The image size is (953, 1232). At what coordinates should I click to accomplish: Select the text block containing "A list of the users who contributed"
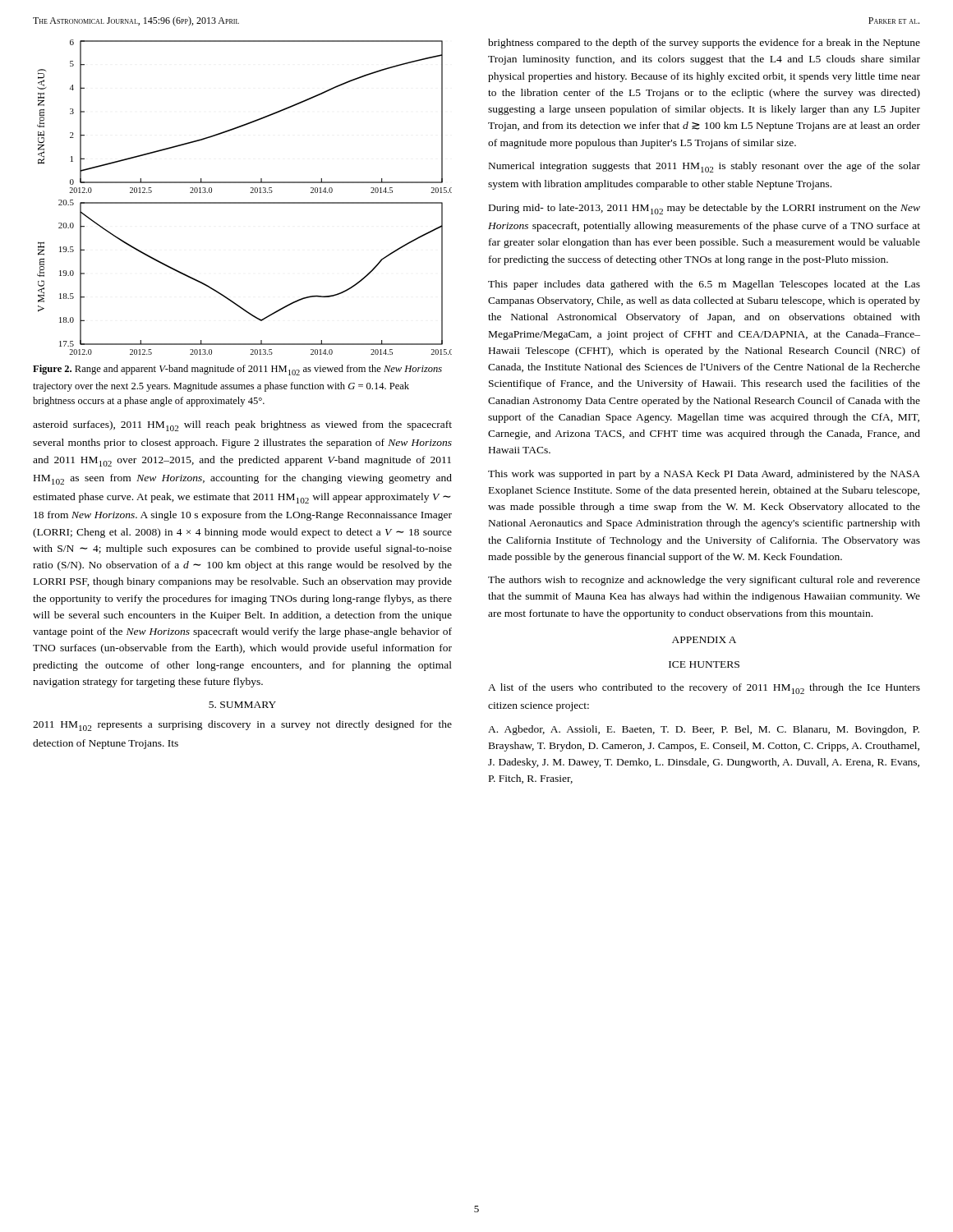[x=704, y=733]
